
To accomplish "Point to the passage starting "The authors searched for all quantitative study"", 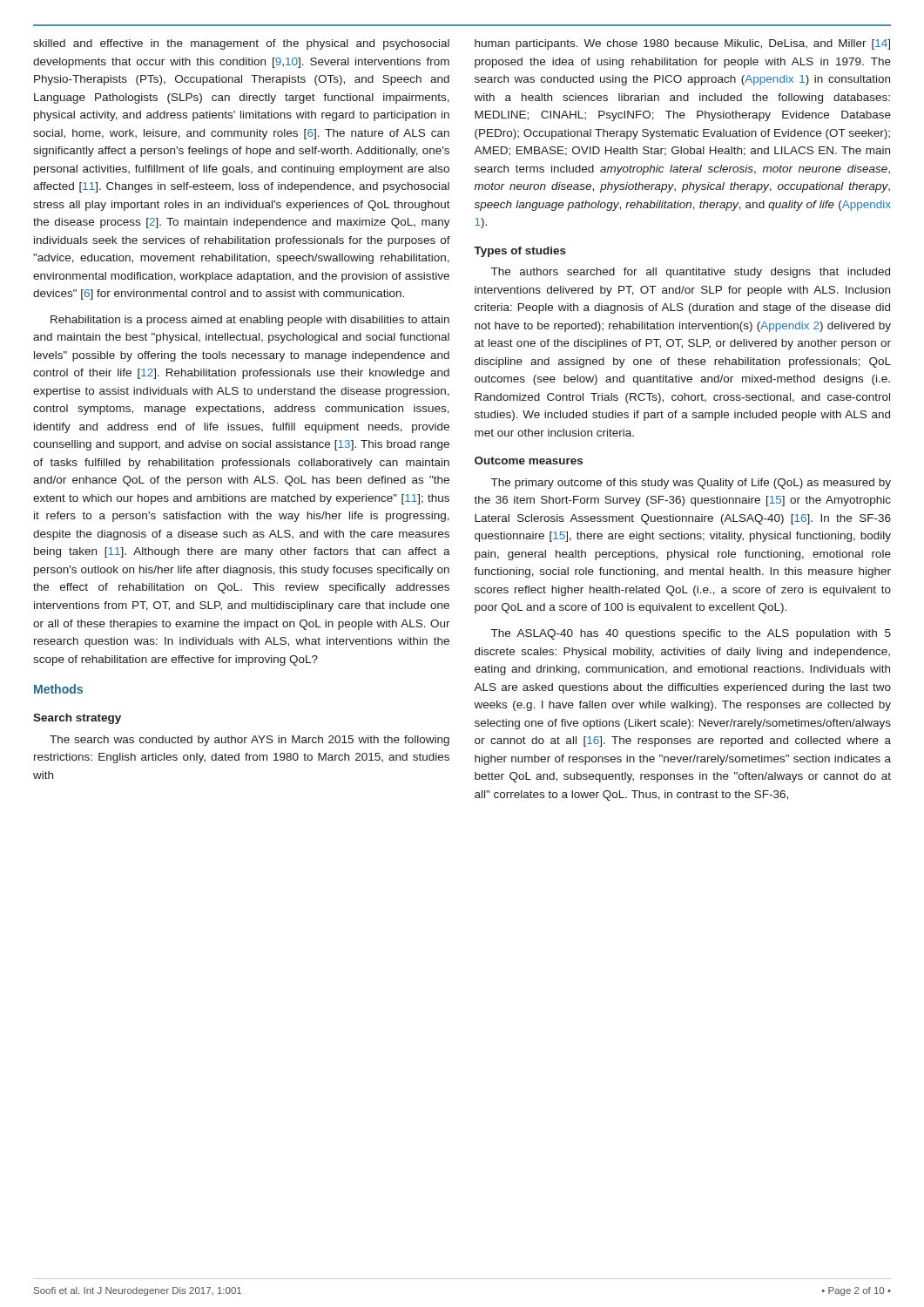I will click(x=683, y=353).
